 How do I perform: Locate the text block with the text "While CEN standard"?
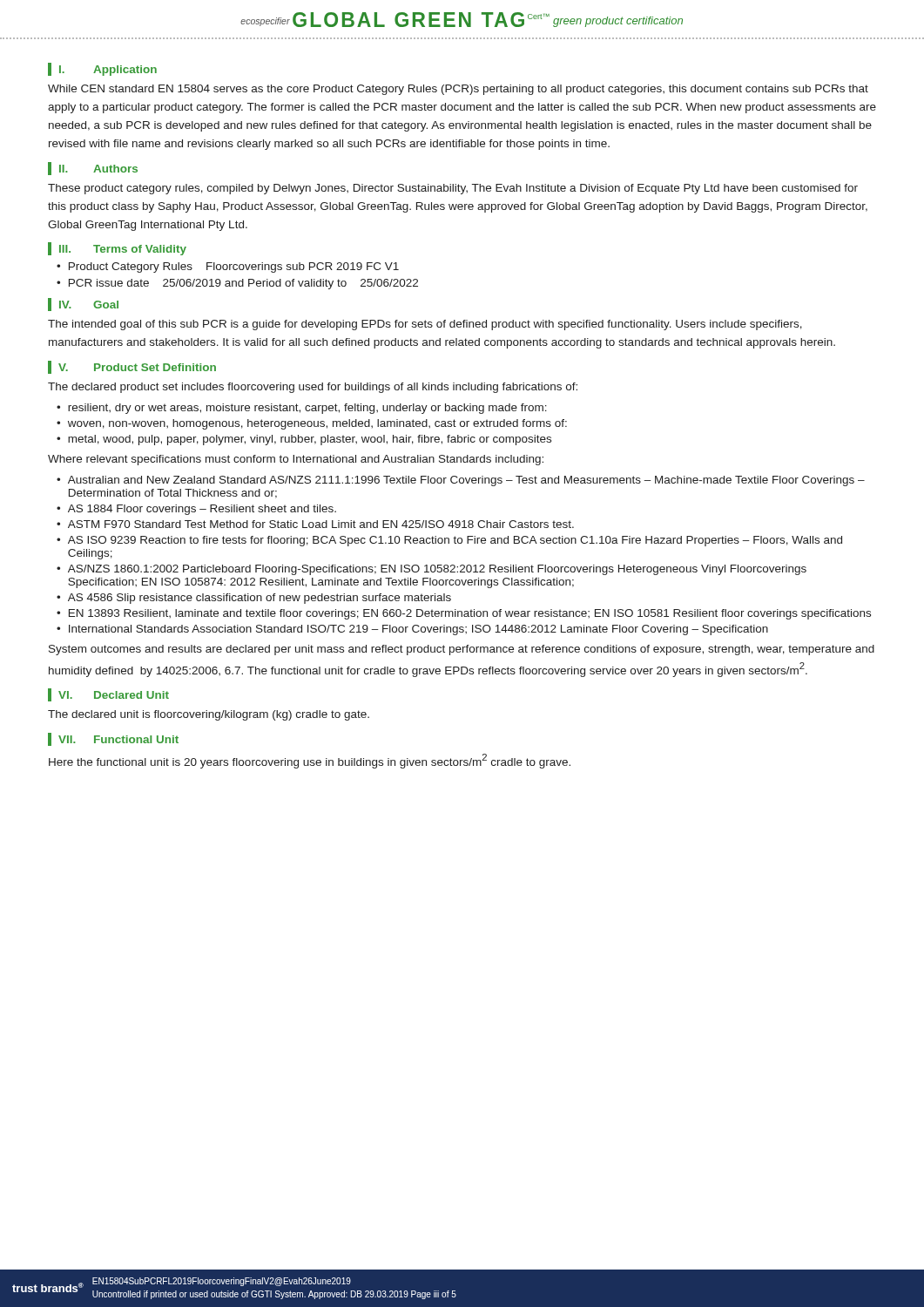462,117
